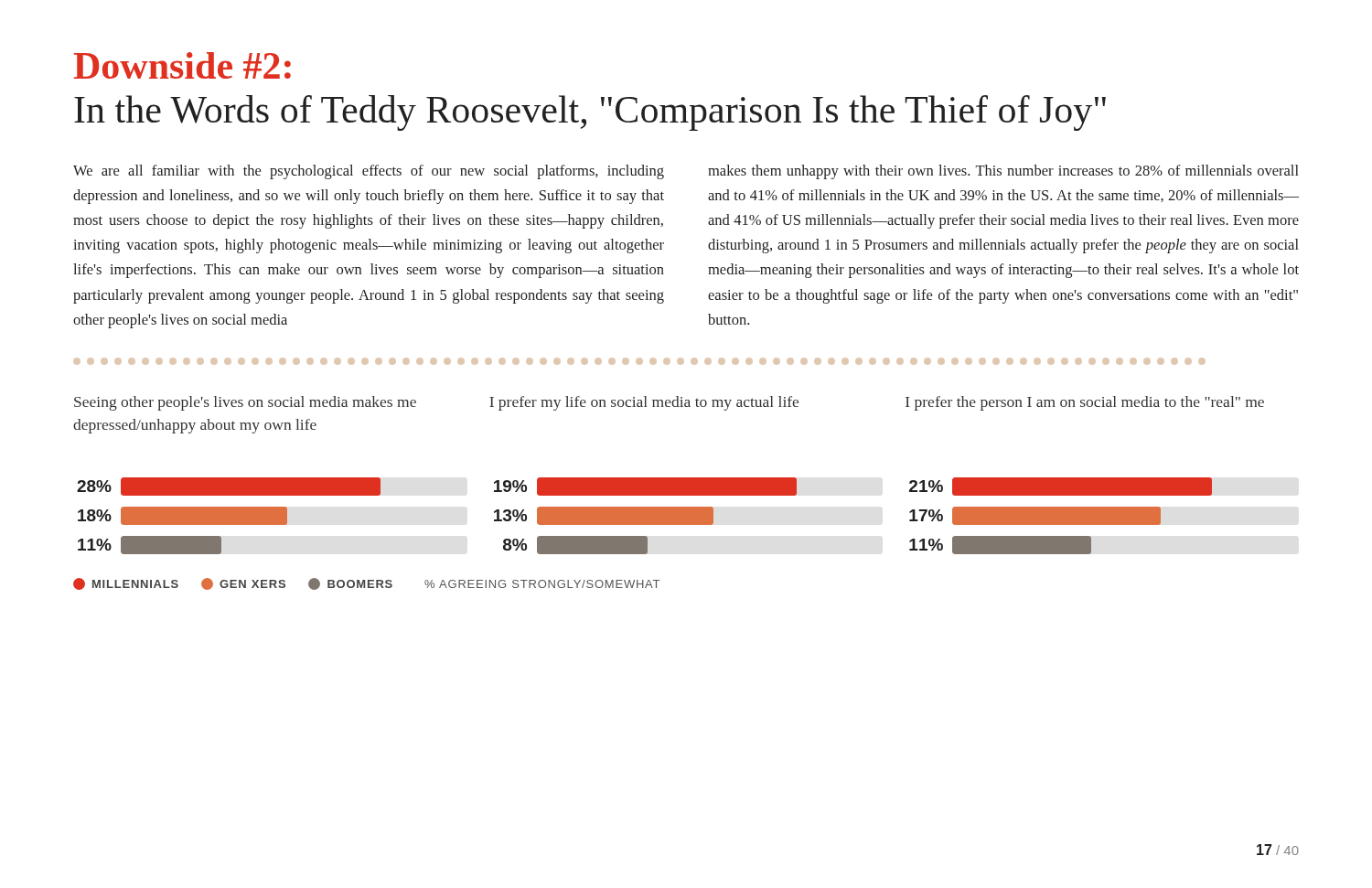This screenshot has height=888, width=1372.
Task: Click on the region starting "Downside #2: In the"
Action: point(686,88)
